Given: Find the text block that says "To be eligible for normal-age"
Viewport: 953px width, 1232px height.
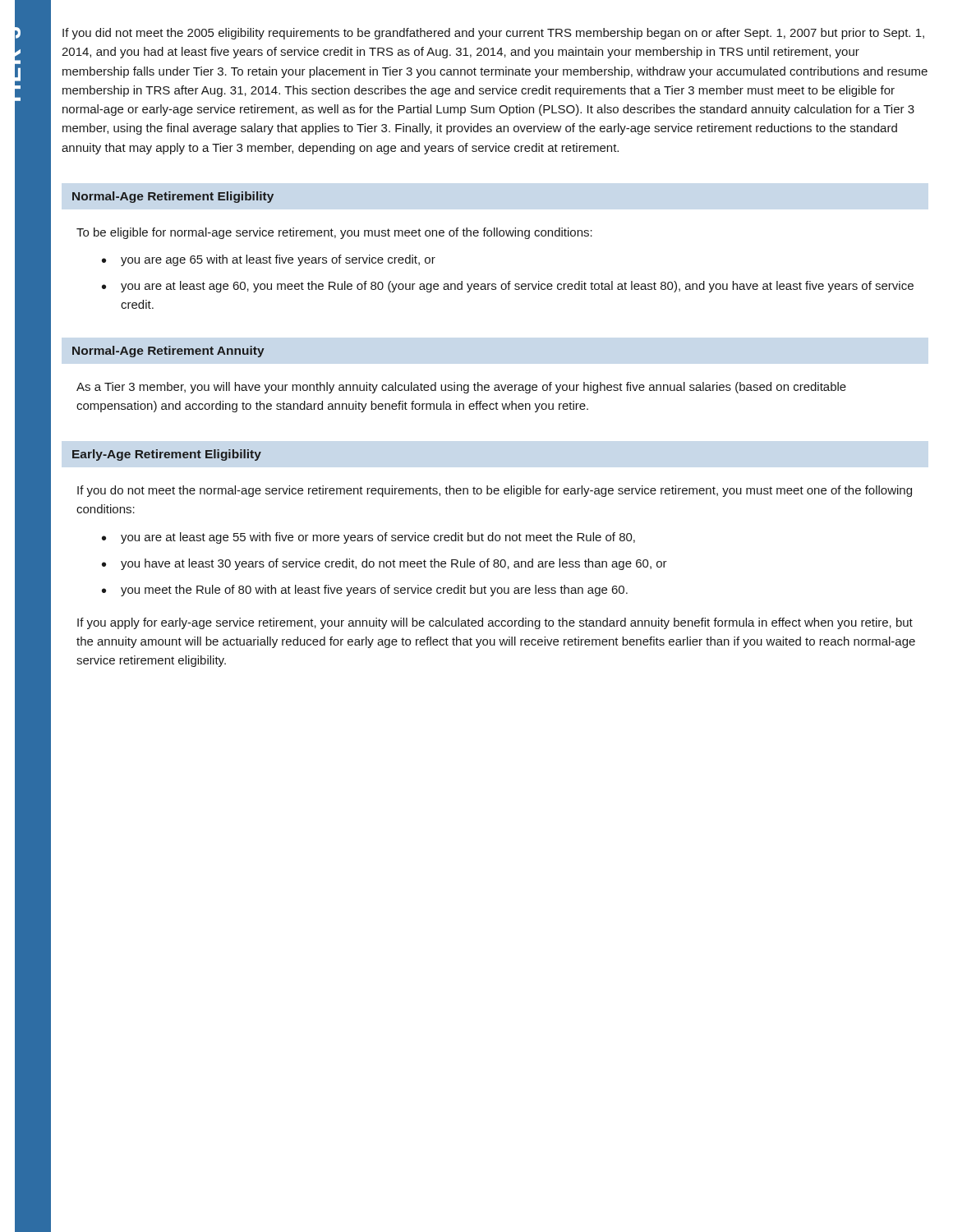Looking at the screenshot, I should click(x=502, y=232).
